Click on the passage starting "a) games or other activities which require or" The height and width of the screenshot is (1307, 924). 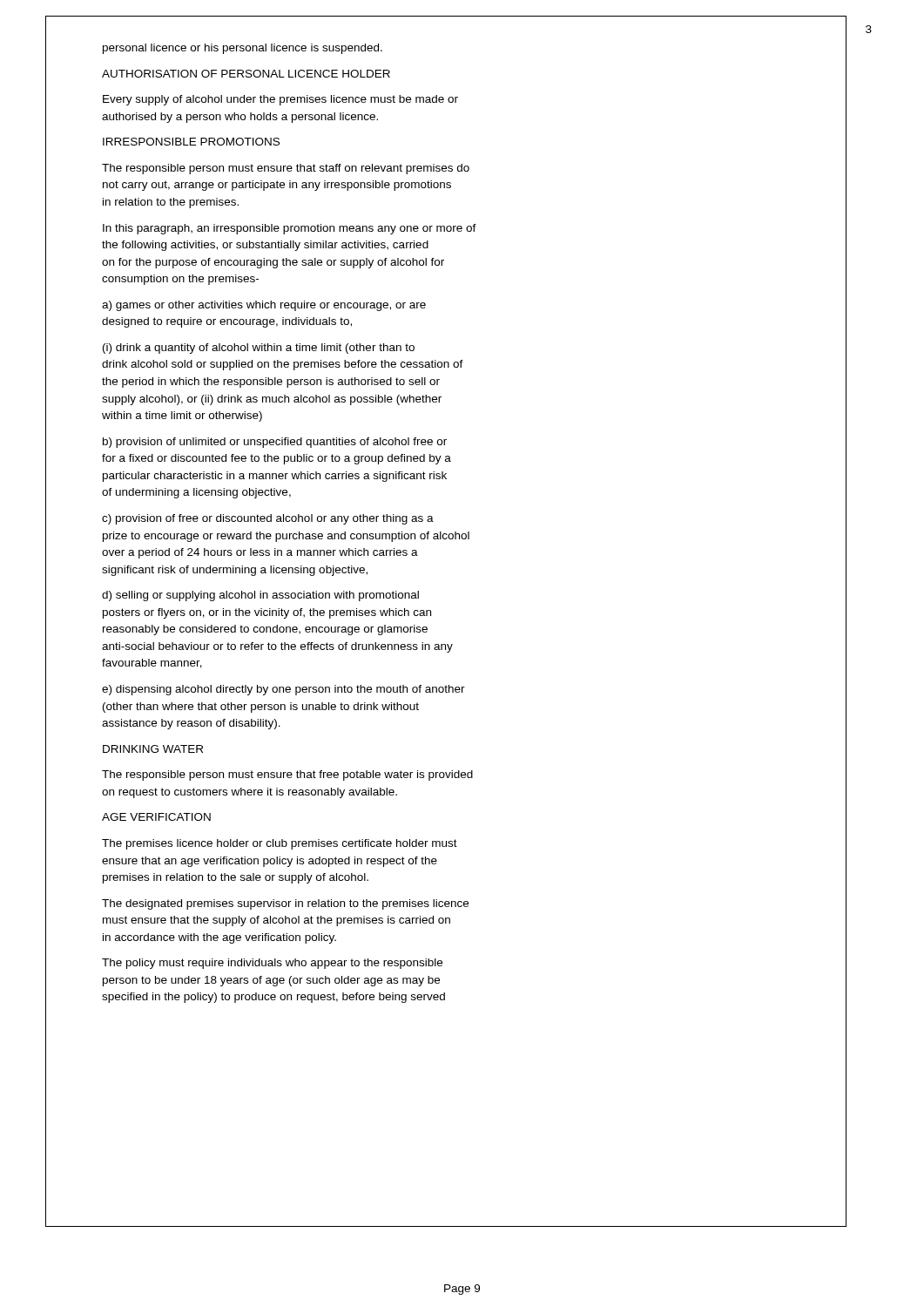(264, 313)
